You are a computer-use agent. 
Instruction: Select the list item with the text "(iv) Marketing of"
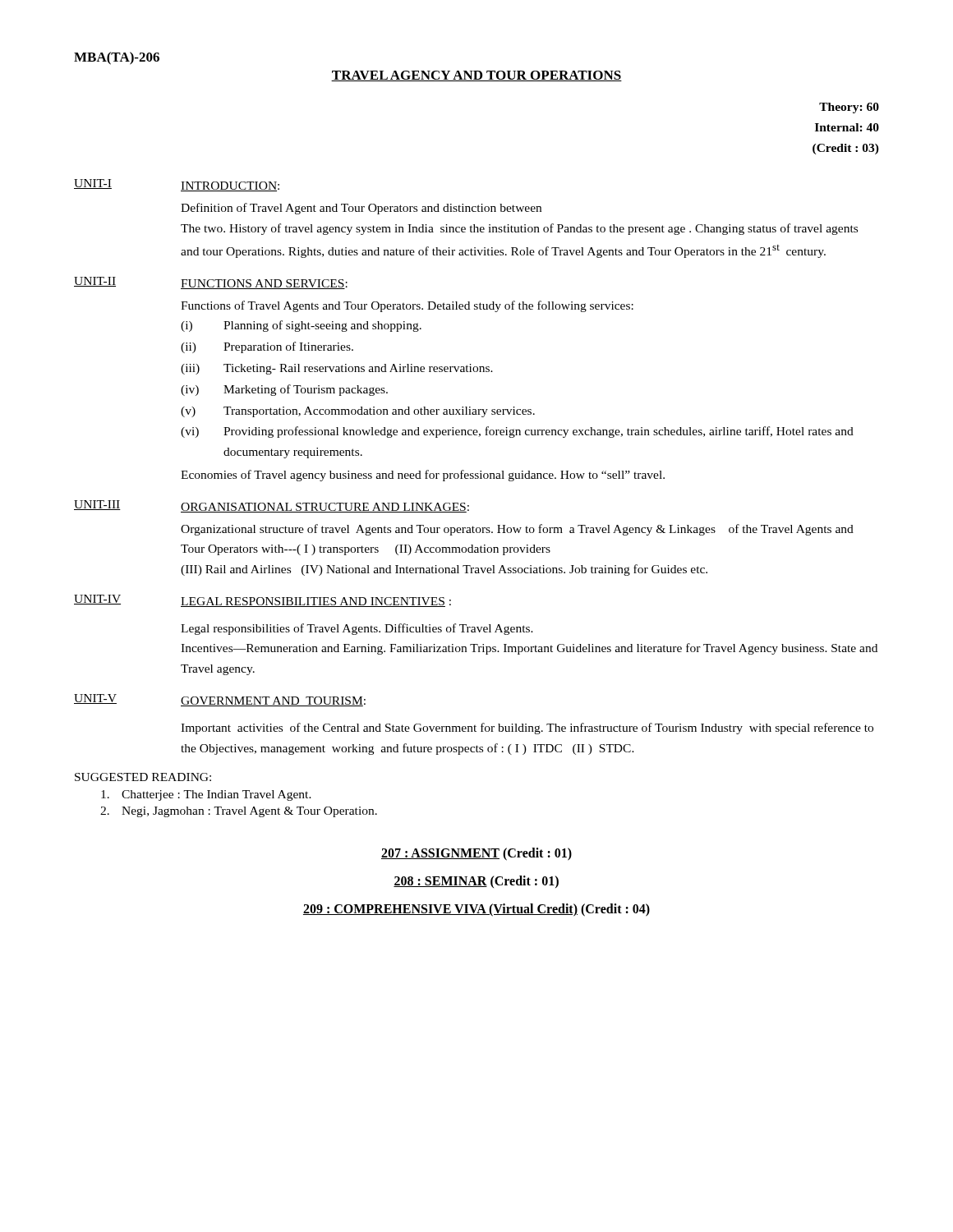[x=284, y=390]
